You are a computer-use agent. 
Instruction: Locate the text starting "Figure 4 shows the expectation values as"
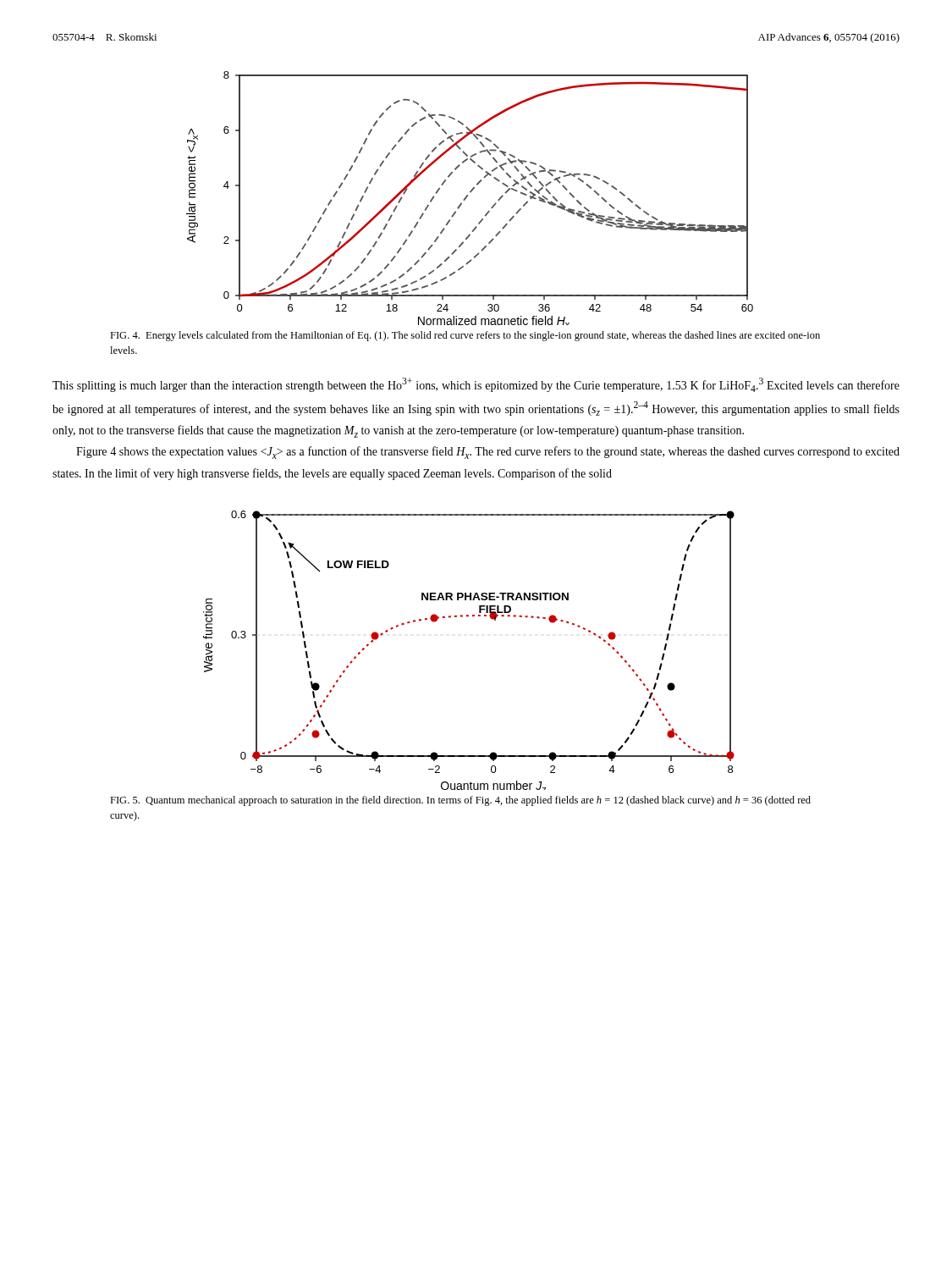(x=476, y=463)
